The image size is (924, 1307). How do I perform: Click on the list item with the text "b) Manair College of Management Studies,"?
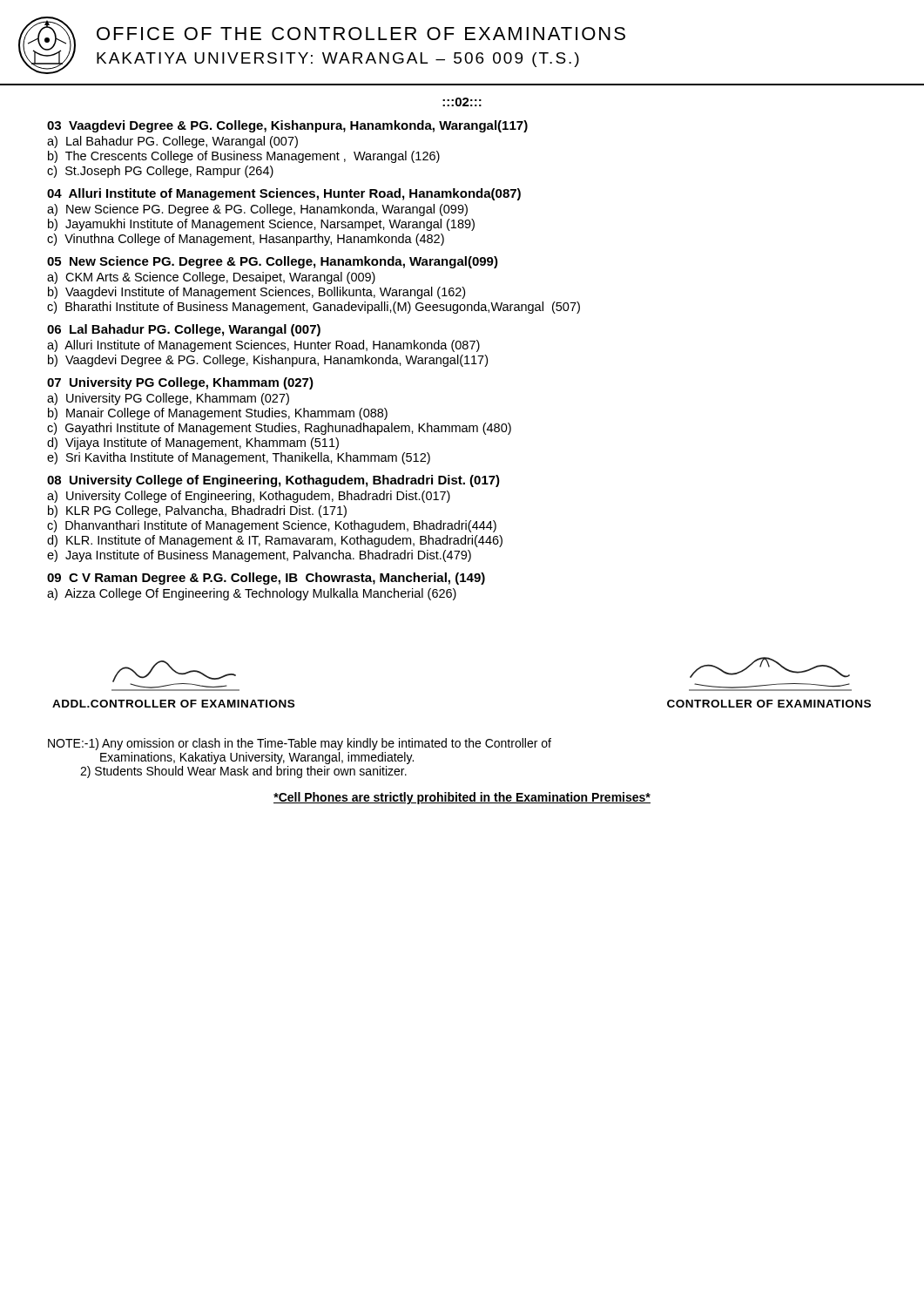point(218,413)
